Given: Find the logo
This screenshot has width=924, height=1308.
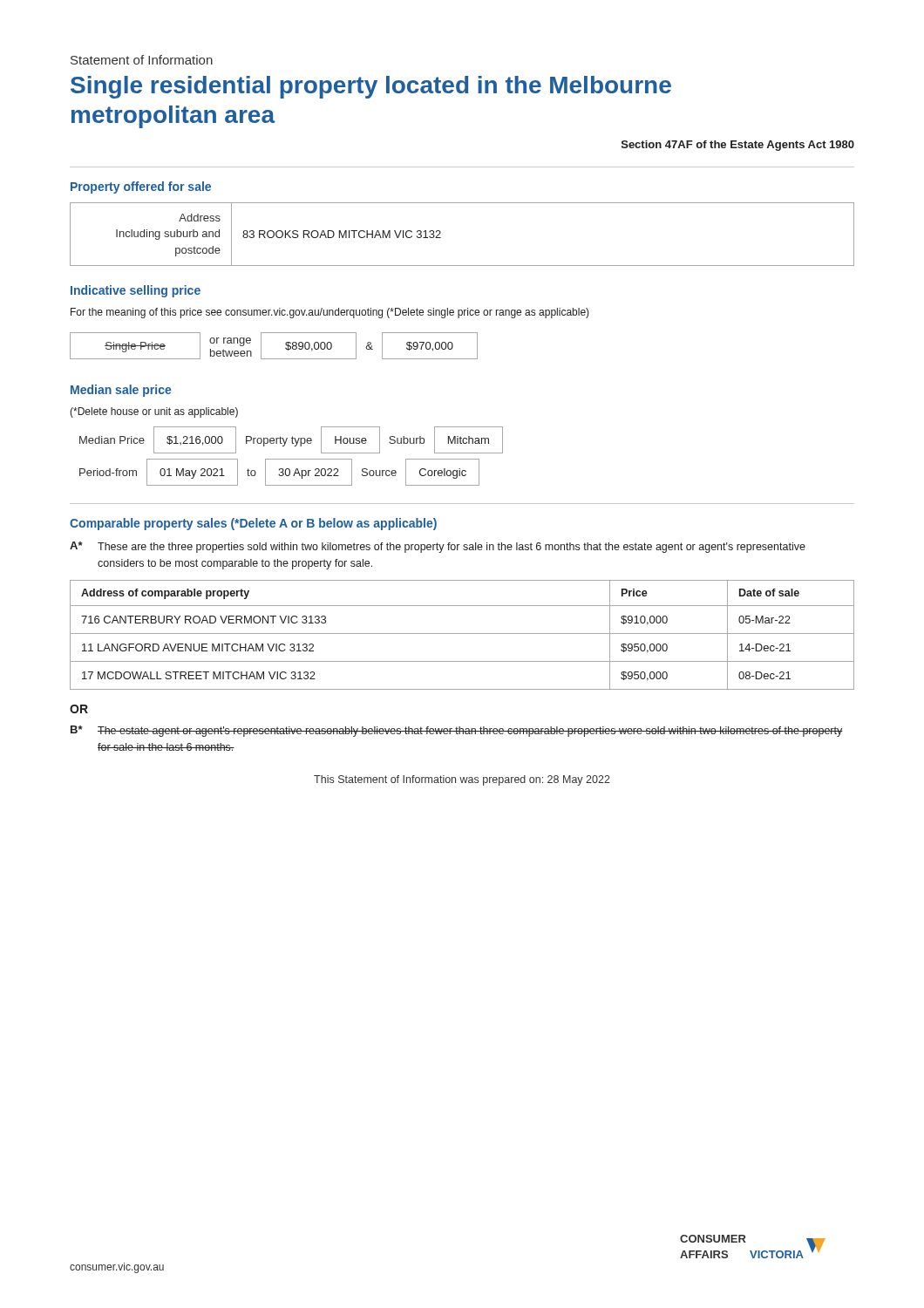Looking at the screenshot, I should click(767, 1249).
